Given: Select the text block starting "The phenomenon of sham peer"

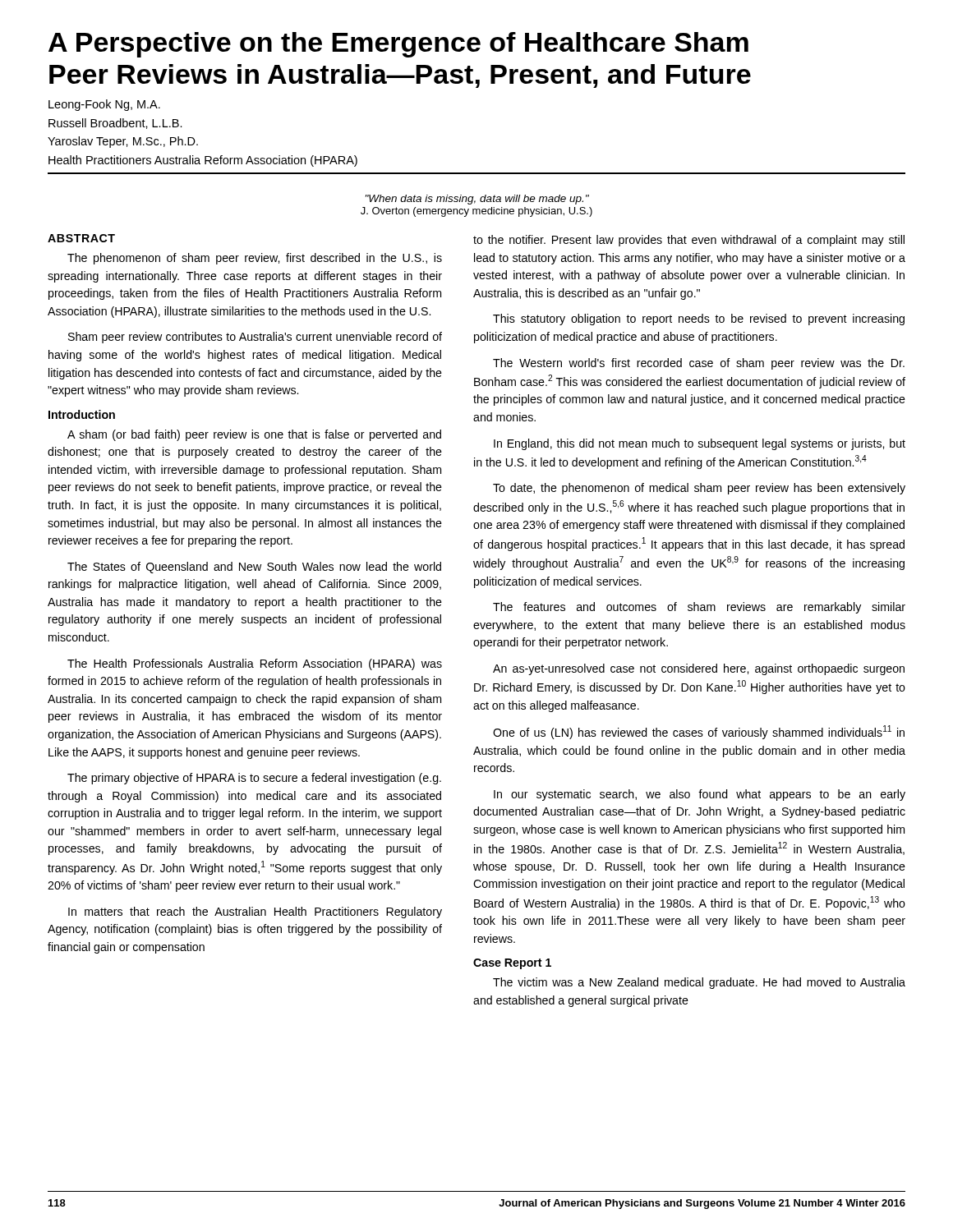Looking at the screenshot, I should [x=245, y=325].
